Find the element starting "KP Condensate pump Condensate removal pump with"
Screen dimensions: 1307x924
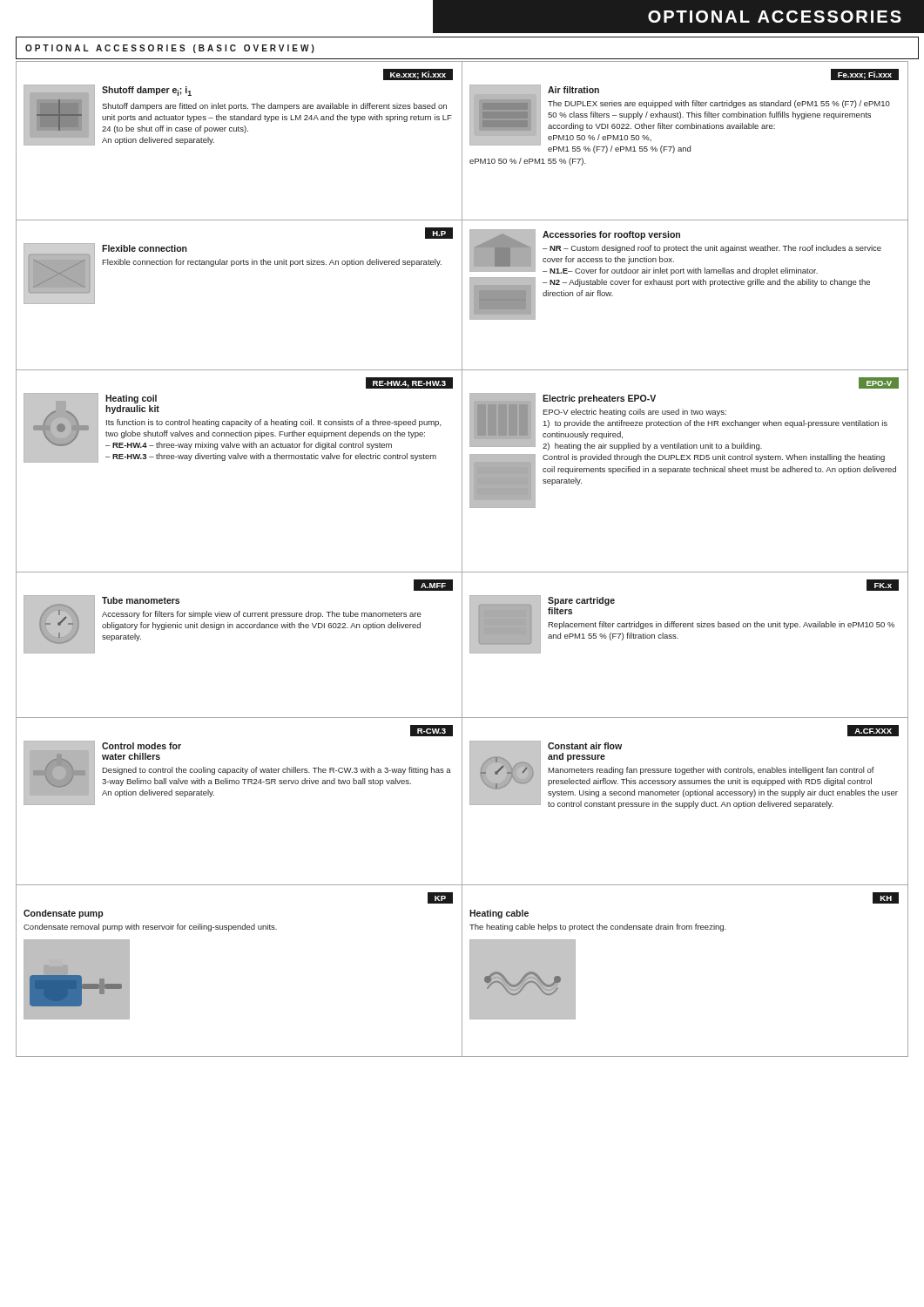click(440, 898)
